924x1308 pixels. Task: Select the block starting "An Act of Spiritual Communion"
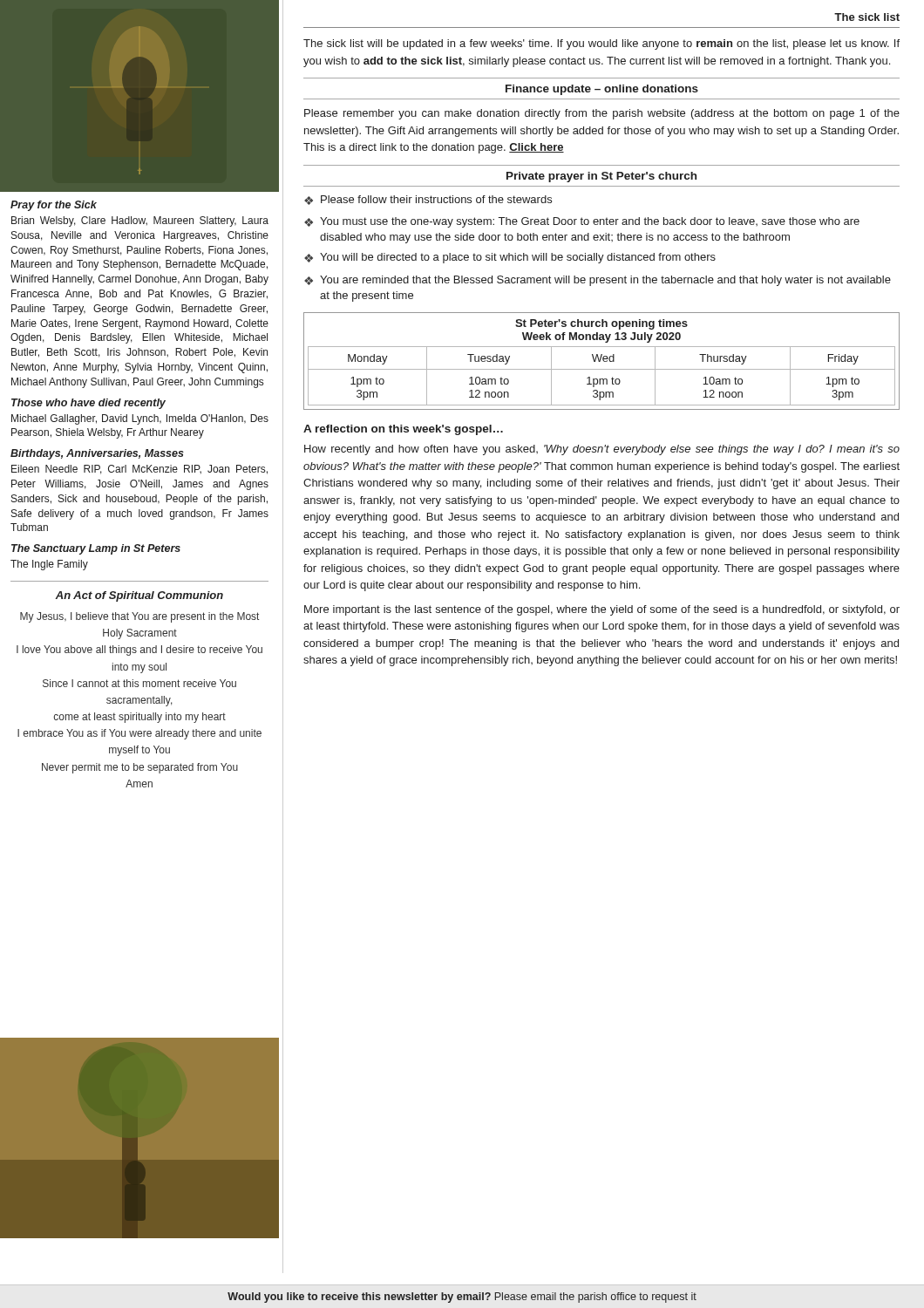tap(139, 595)
